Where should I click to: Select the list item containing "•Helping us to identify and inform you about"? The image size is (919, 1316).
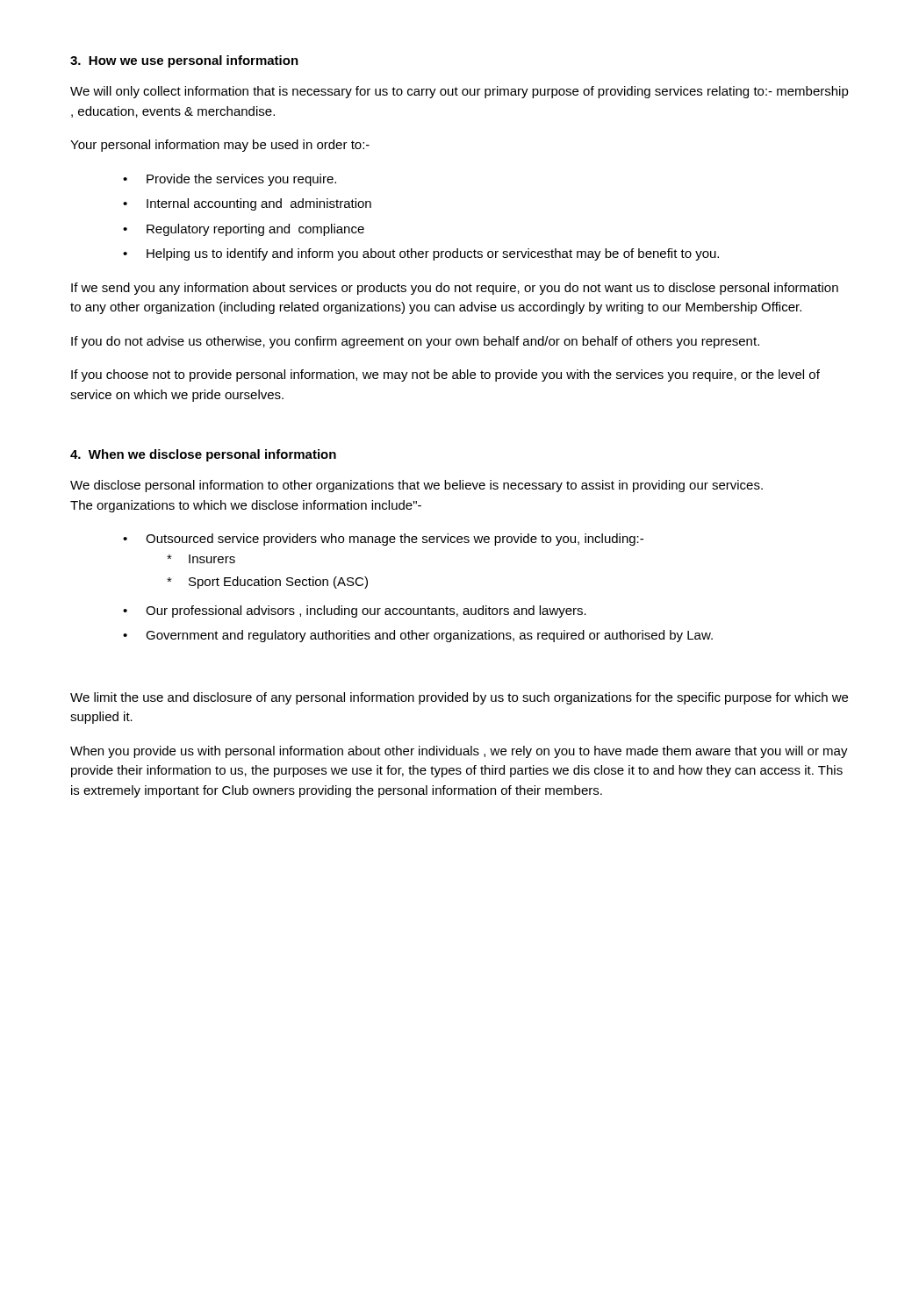(x=422, y=254)
